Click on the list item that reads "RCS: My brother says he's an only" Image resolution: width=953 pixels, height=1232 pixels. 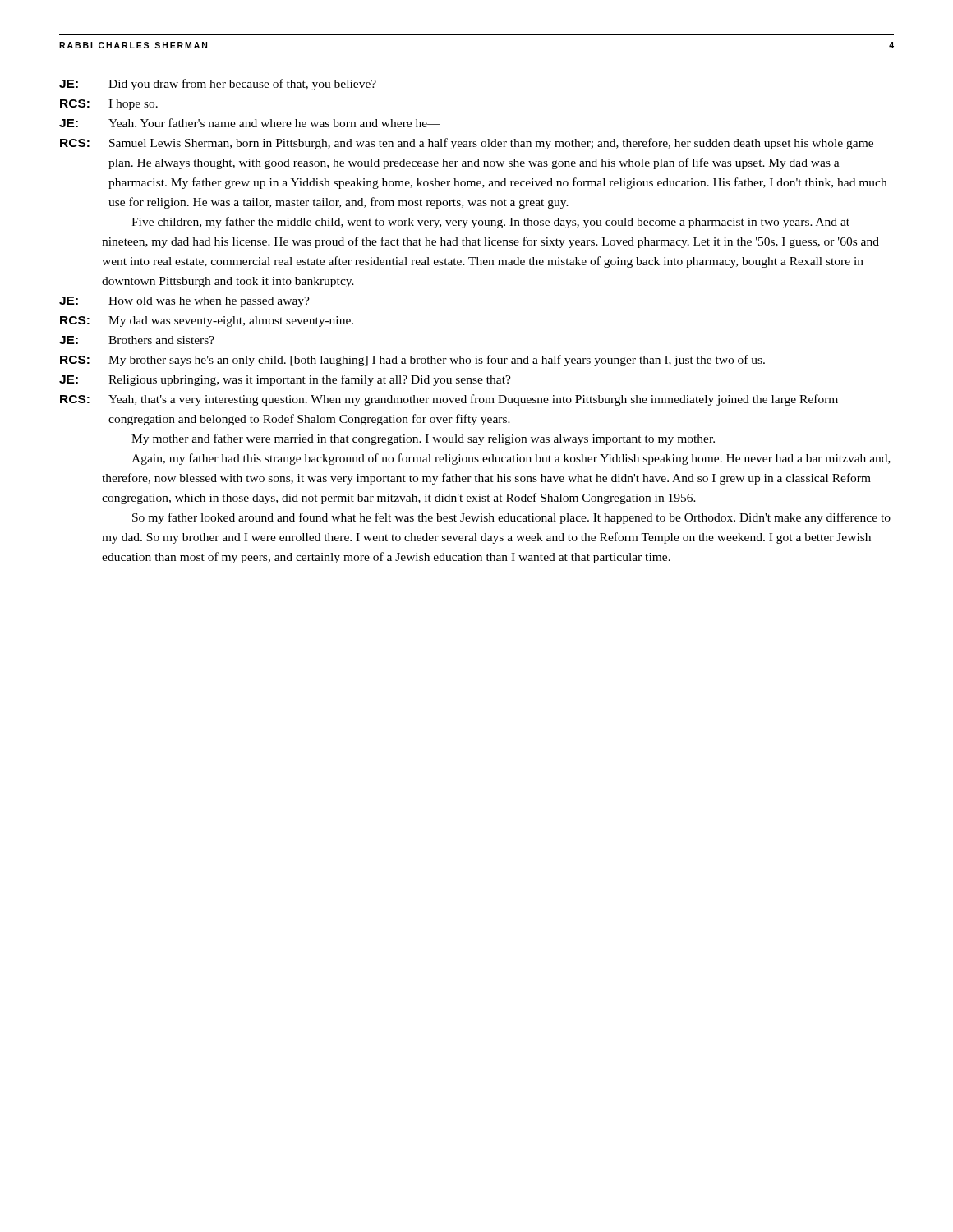[476, 360]
